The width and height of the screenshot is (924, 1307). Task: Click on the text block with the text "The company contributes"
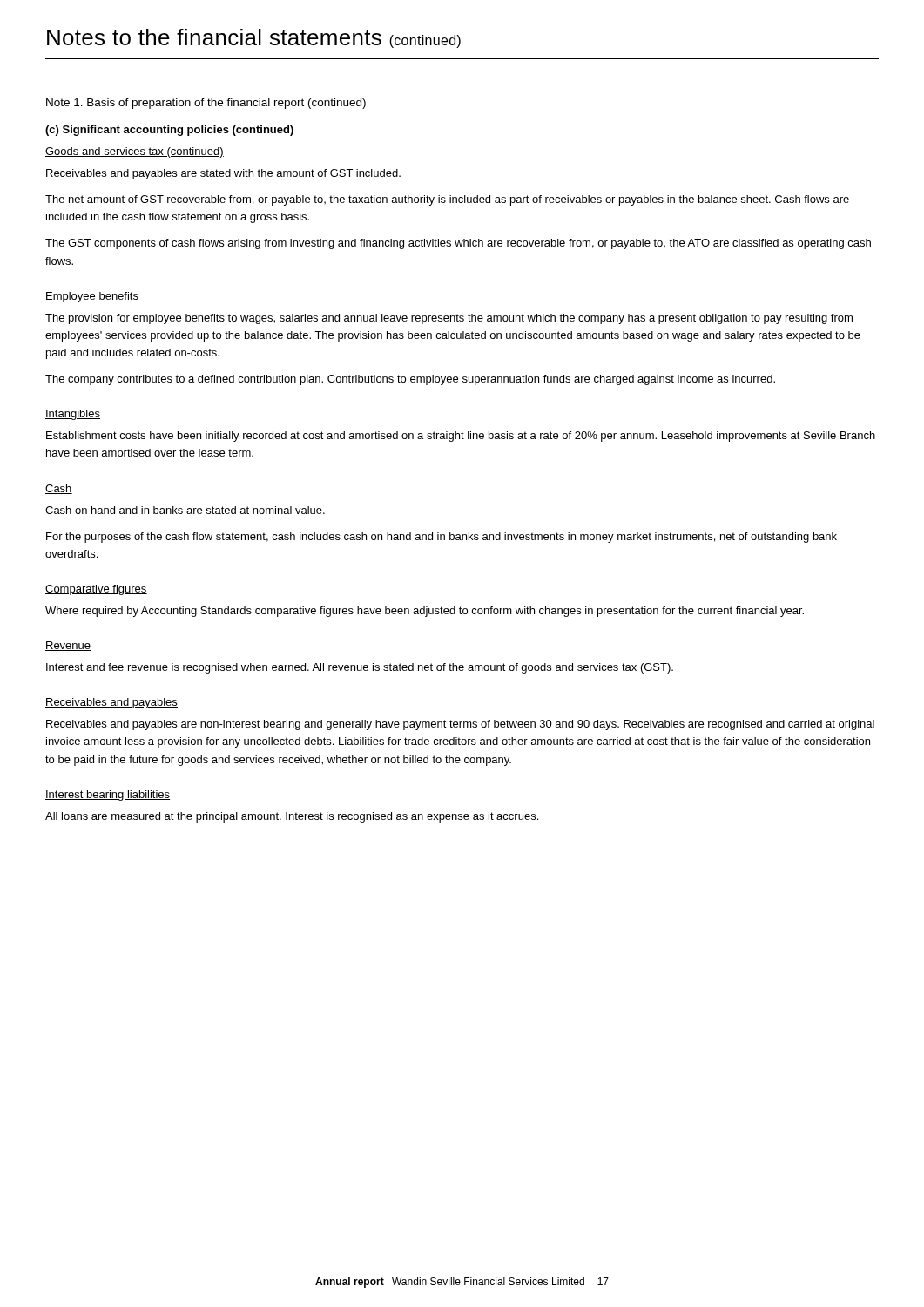click(x=411, y=379)
